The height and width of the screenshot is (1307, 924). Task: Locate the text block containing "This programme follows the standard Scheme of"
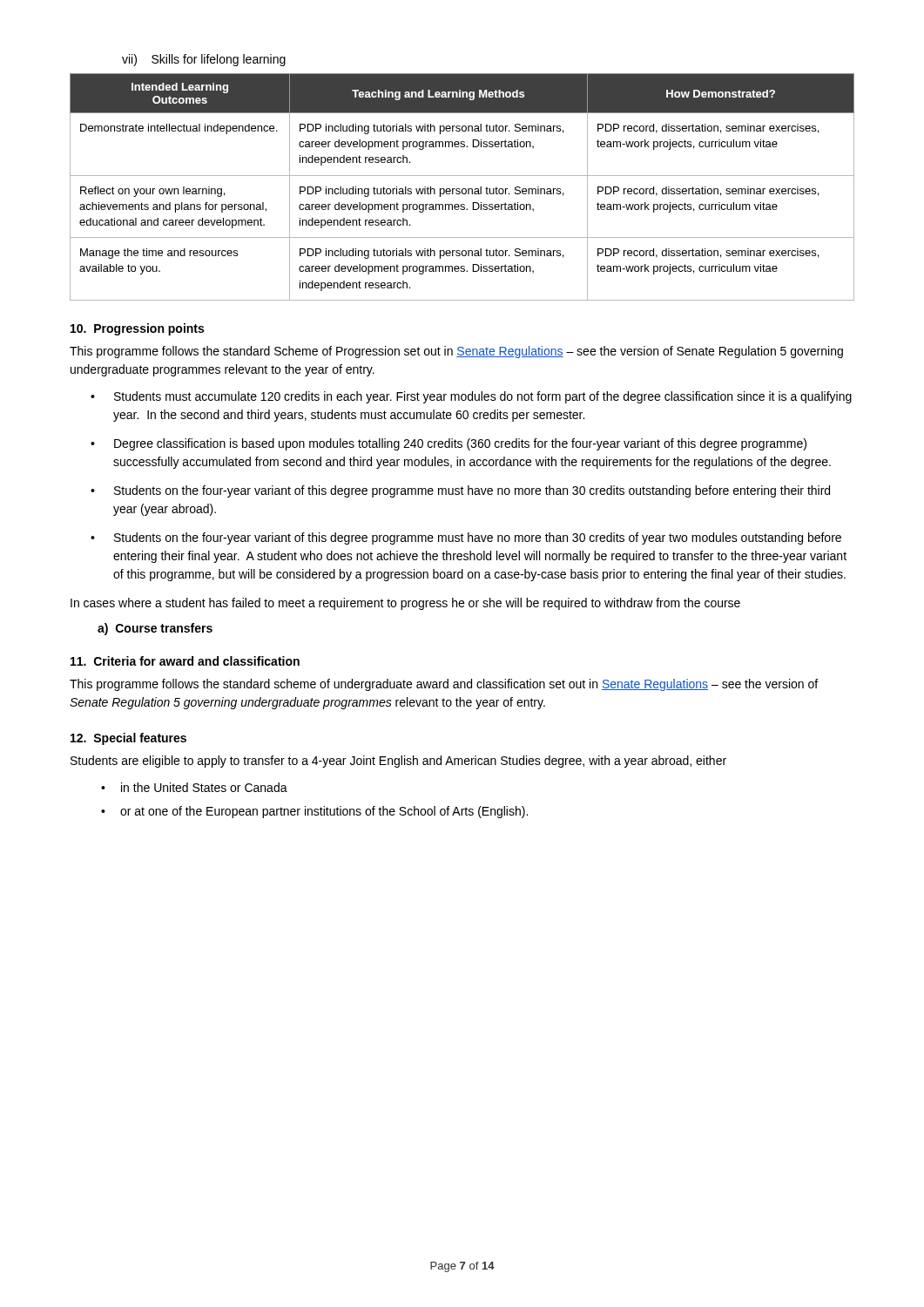457,360
